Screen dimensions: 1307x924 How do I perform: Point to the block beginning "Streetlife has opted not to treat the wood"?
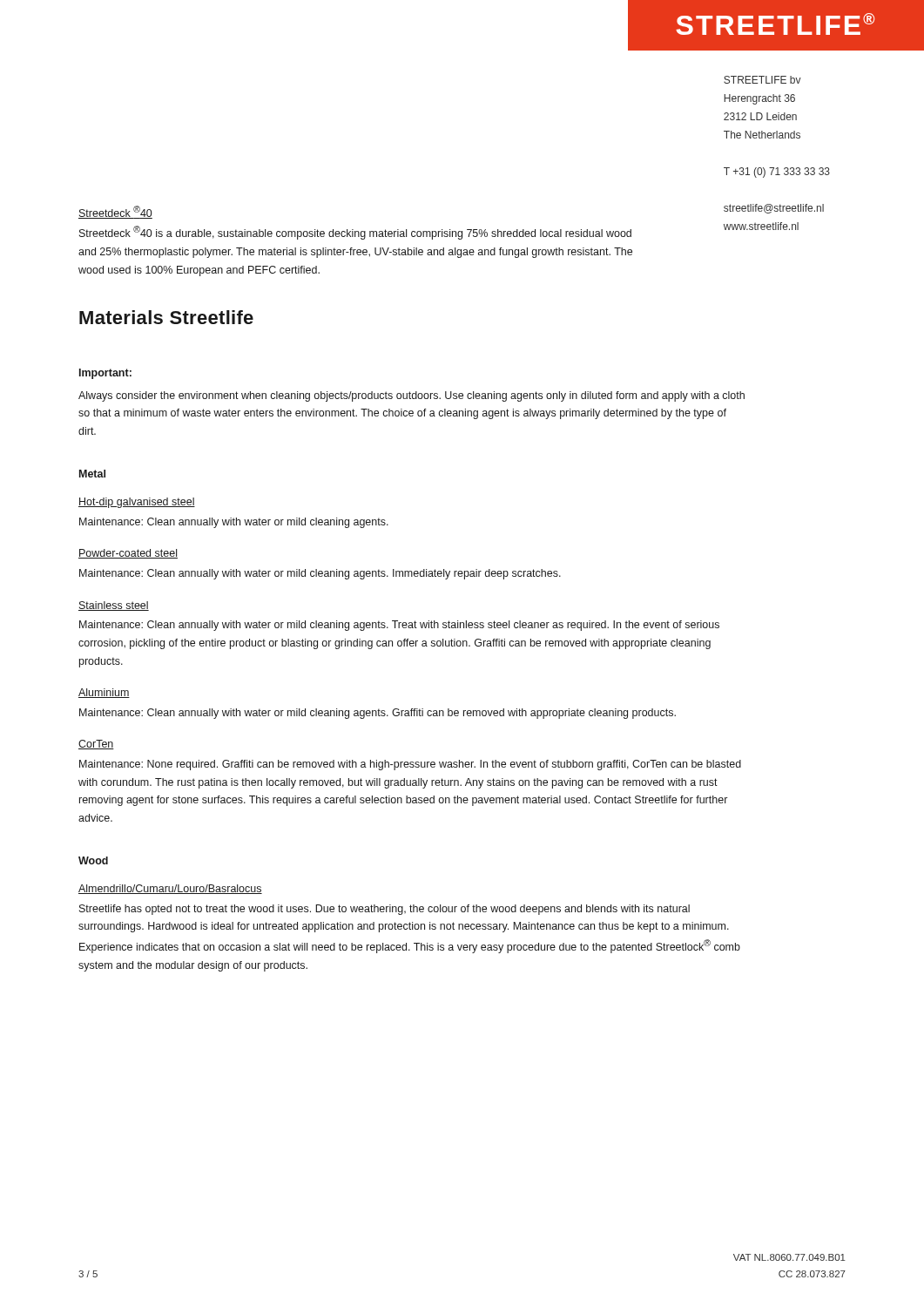pyautogui.click(x=409, y=937)
